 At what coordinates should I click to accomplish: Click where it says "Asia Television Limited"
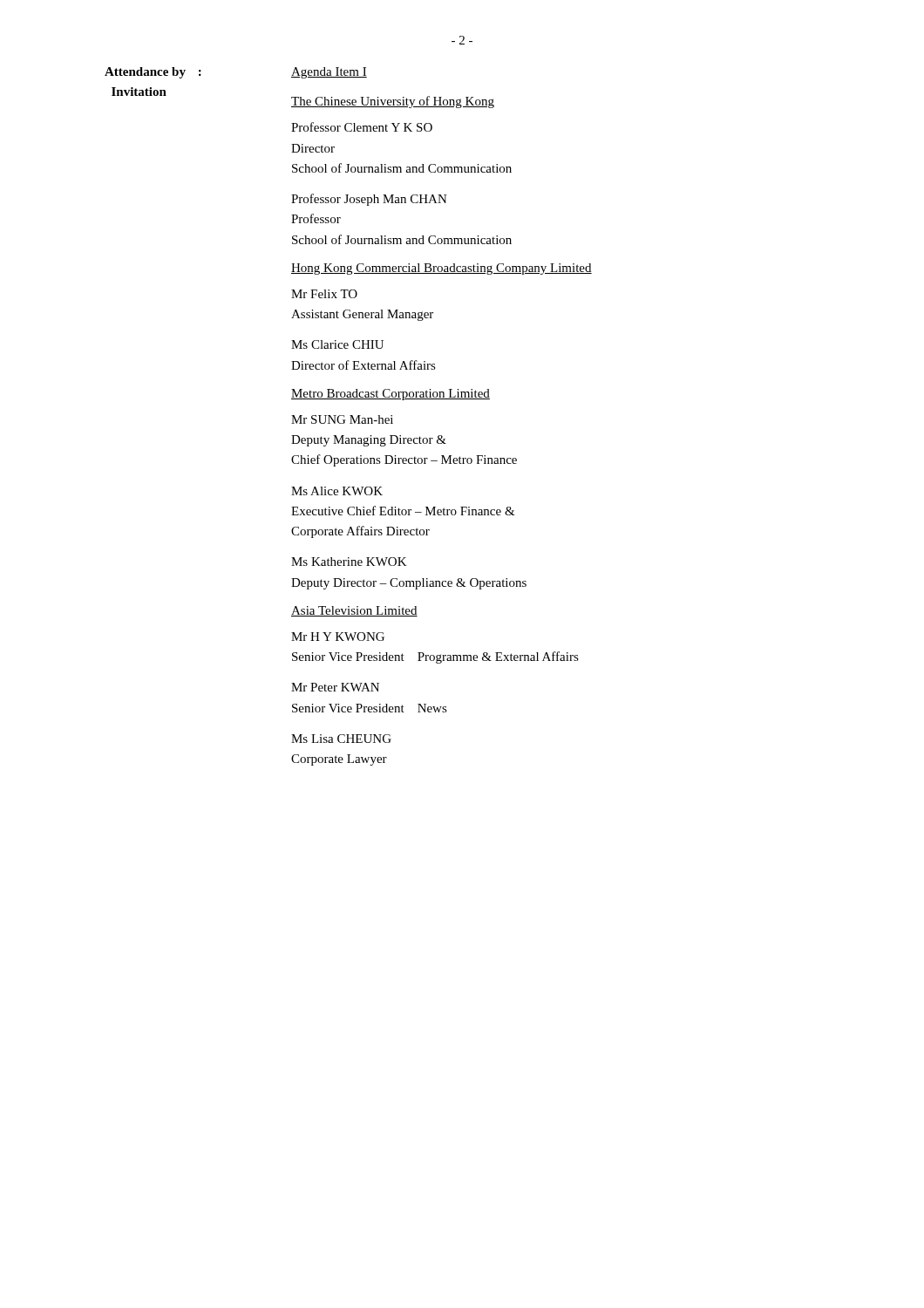tap(354, 610)
